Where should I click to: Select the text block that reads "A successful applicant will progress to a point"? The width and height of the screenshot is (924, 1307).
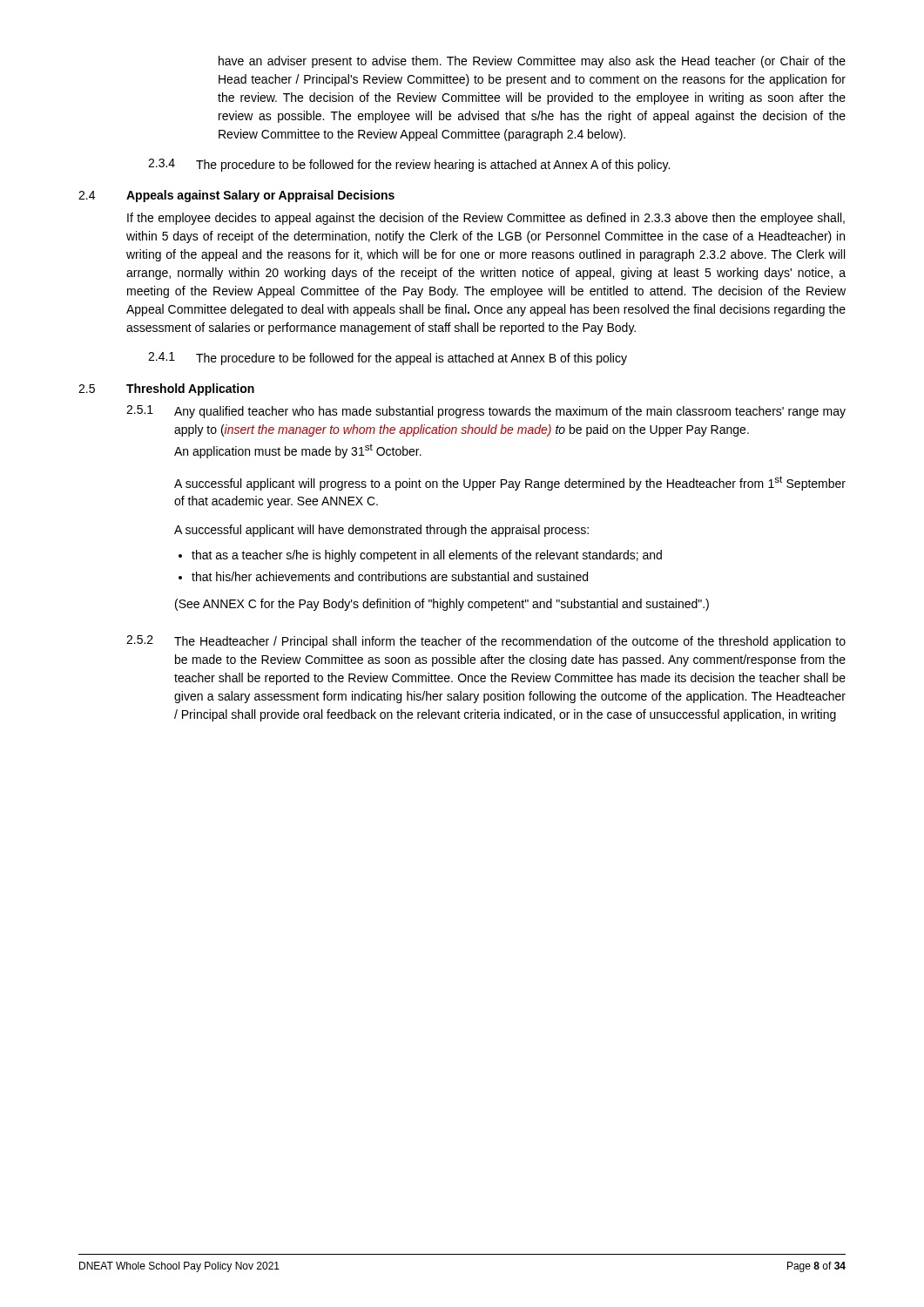pos(510,491)
